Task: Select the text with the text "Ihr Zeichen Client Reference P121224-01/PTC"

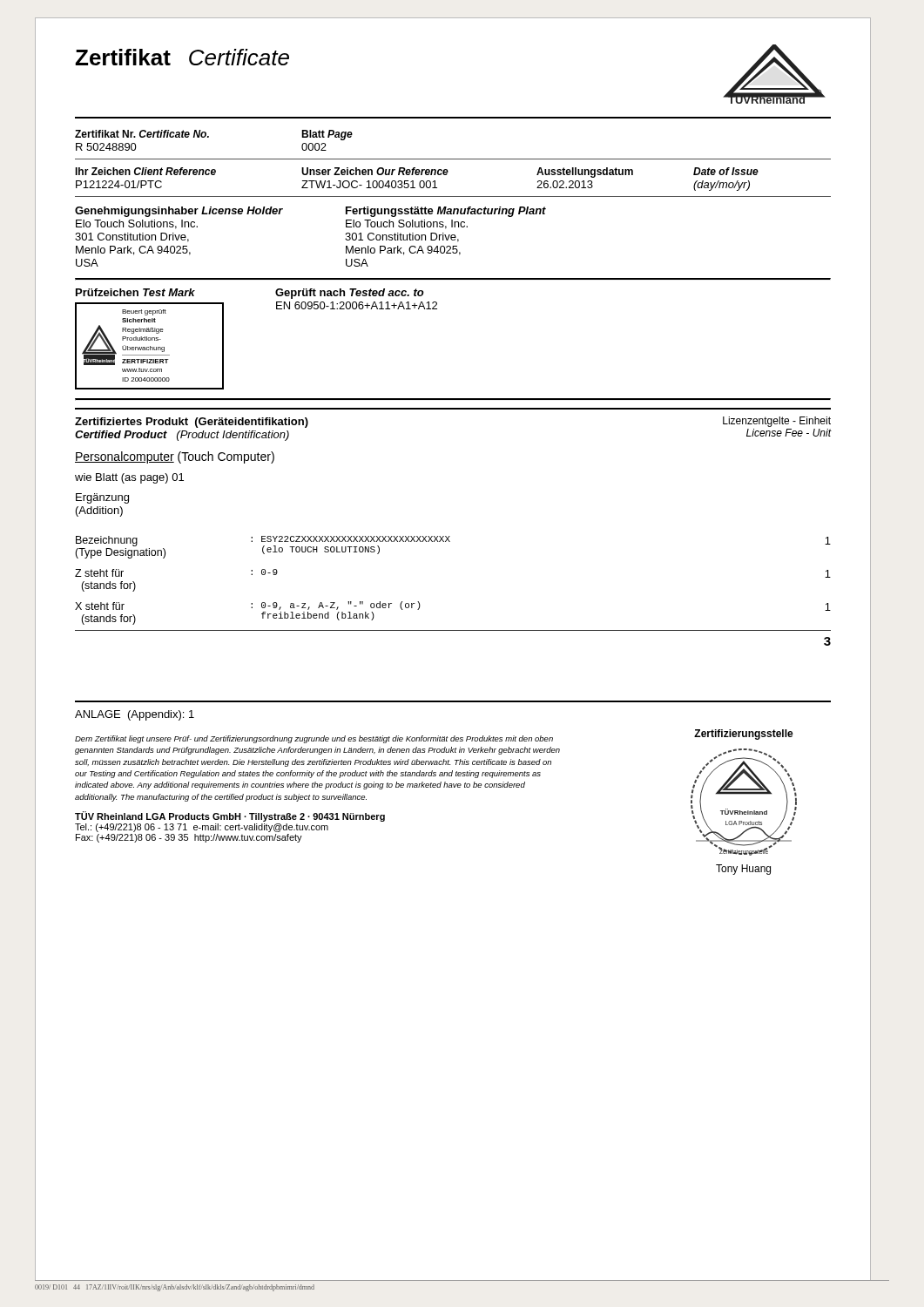Action: pos(145,178)
